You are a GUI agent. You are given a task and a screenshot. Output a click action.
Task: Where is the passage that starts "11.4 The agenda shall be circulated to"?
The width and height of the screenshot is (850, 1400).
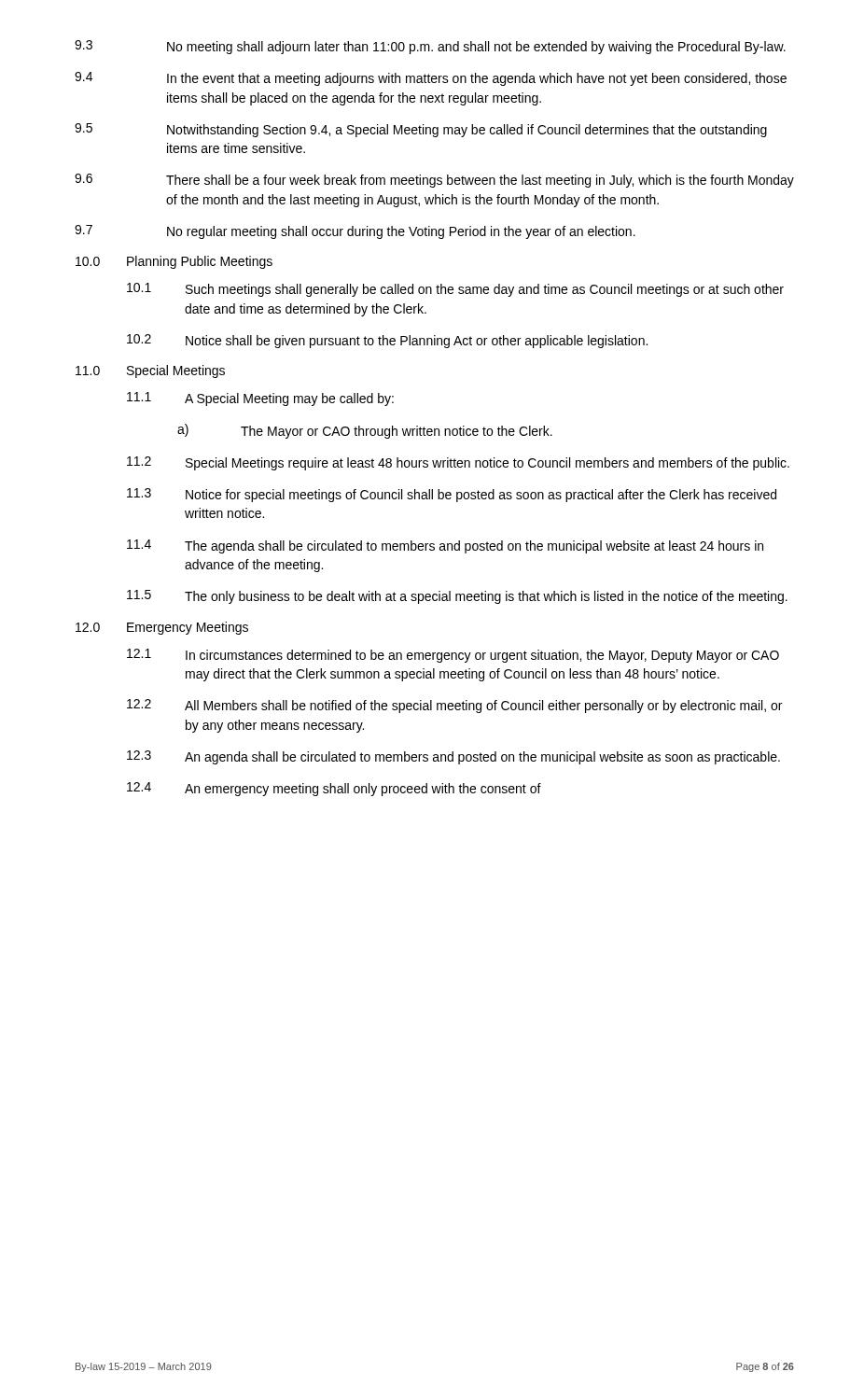pos(460,555)
